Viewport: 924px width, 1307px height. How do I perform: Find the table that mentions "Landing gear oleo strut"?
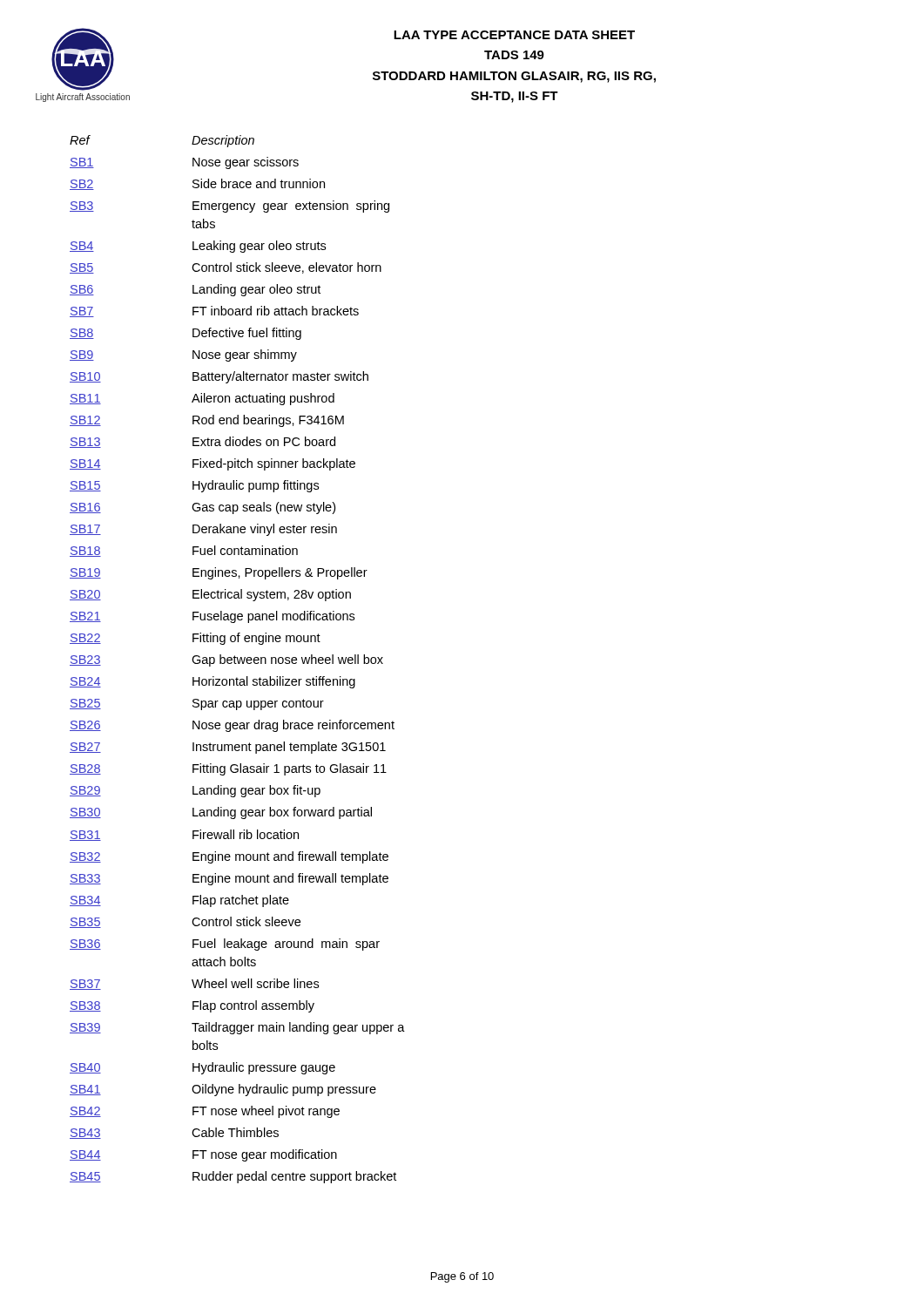coord(462,659)
